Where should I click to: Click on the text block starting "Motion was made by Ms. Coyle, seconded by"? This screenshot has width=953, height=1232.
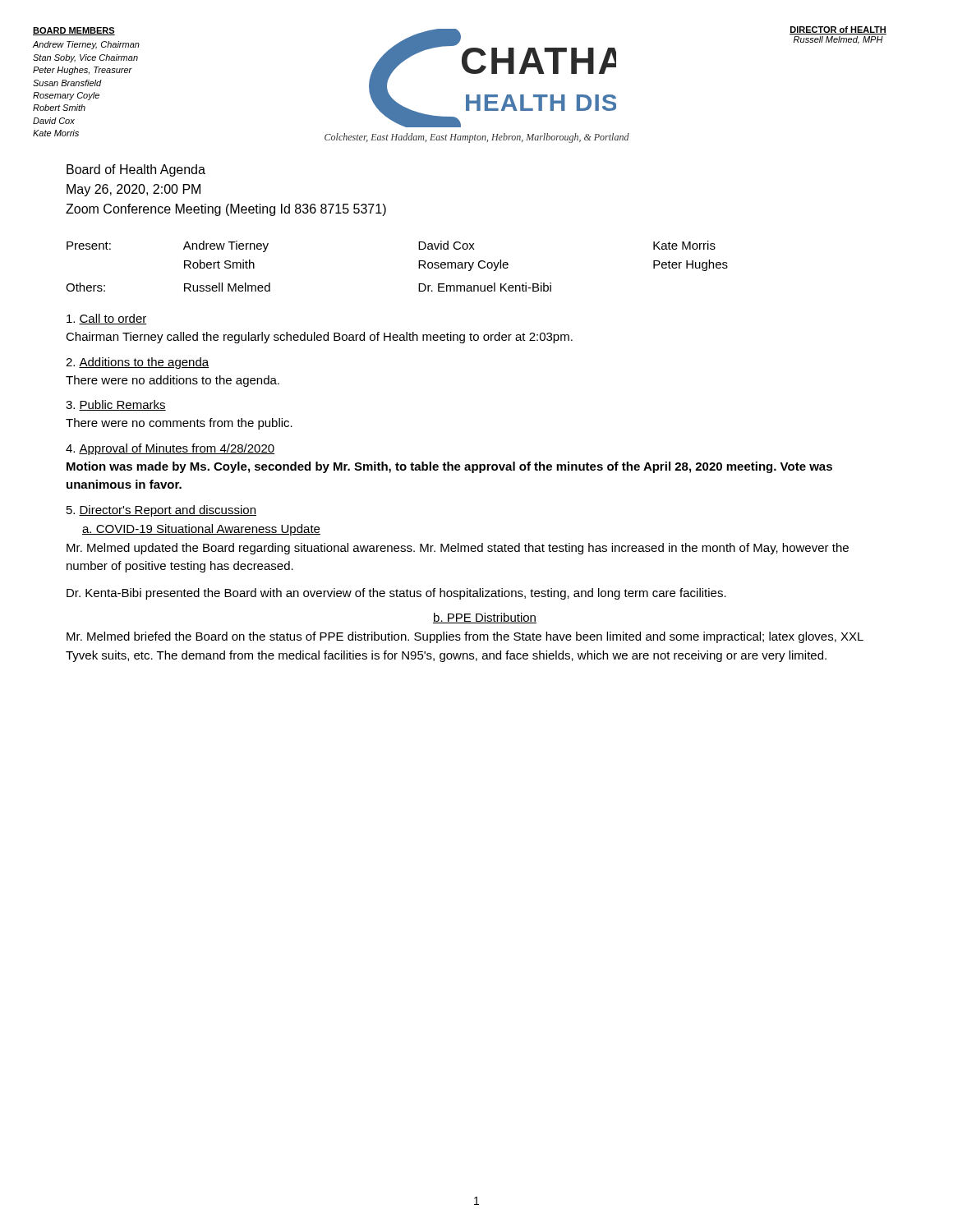449,475
